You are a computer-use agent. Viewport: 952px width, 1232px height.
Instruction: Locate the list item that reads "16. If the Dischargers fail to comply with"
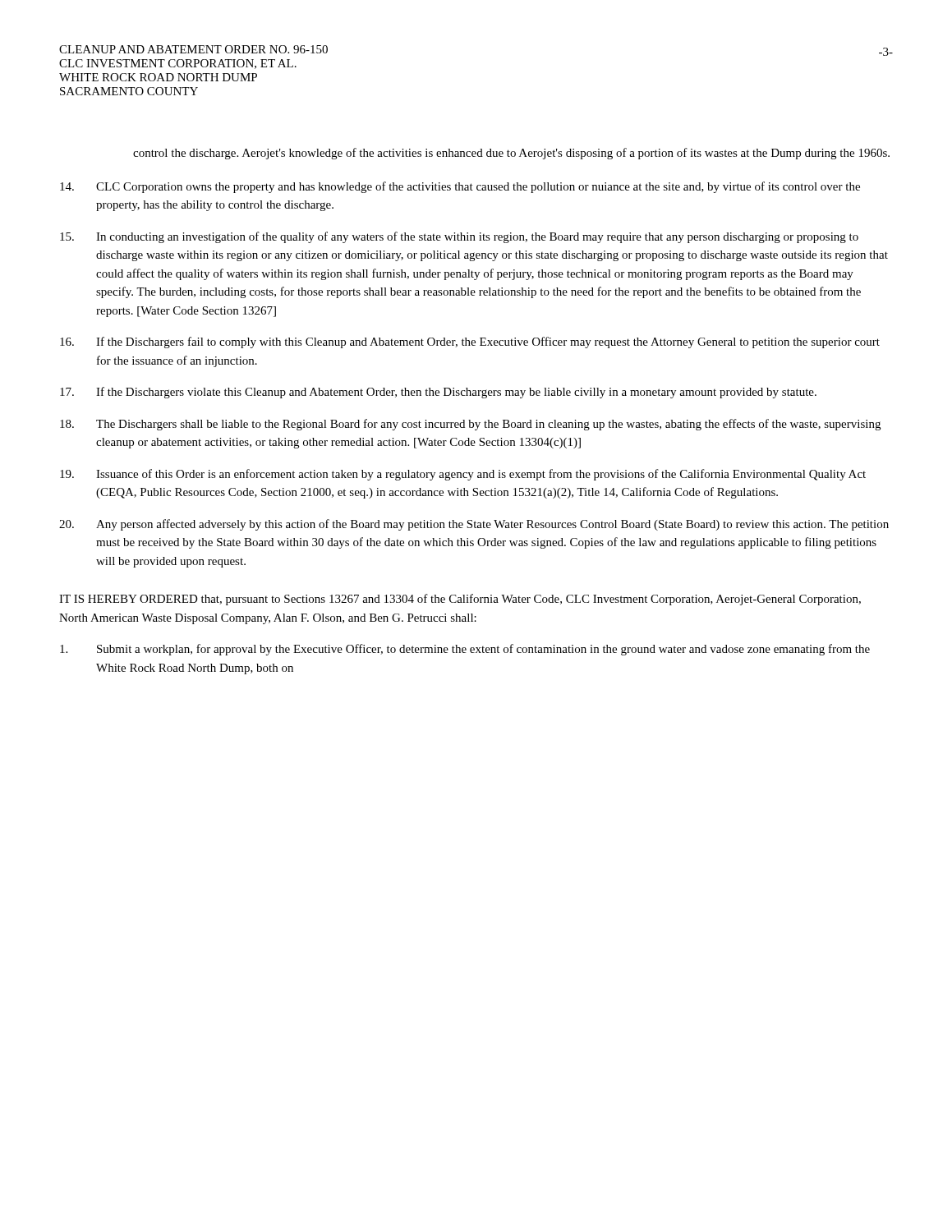coord(476,351)
